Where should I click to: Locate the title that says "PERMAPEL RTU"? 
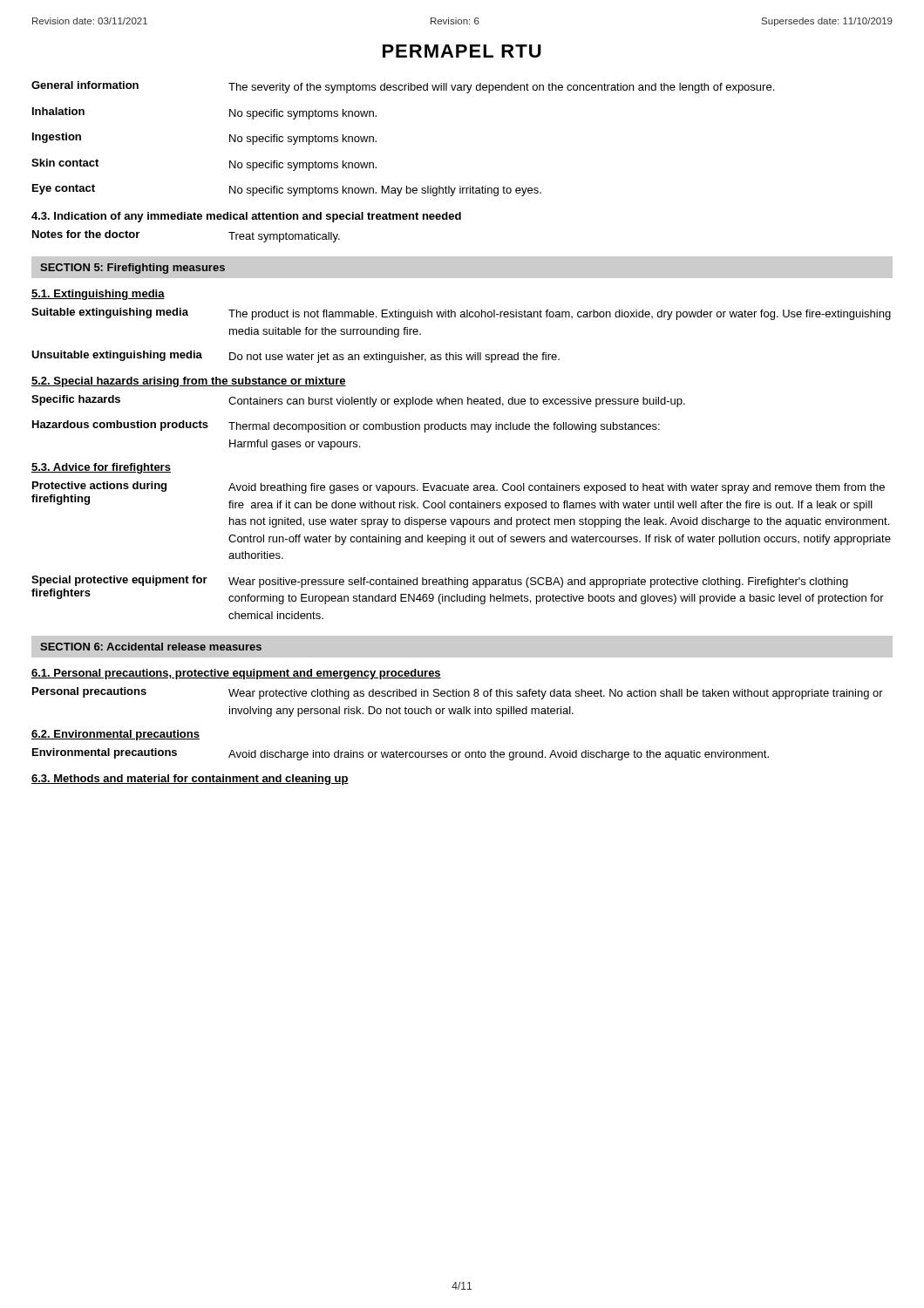click(x=462, y=51)
